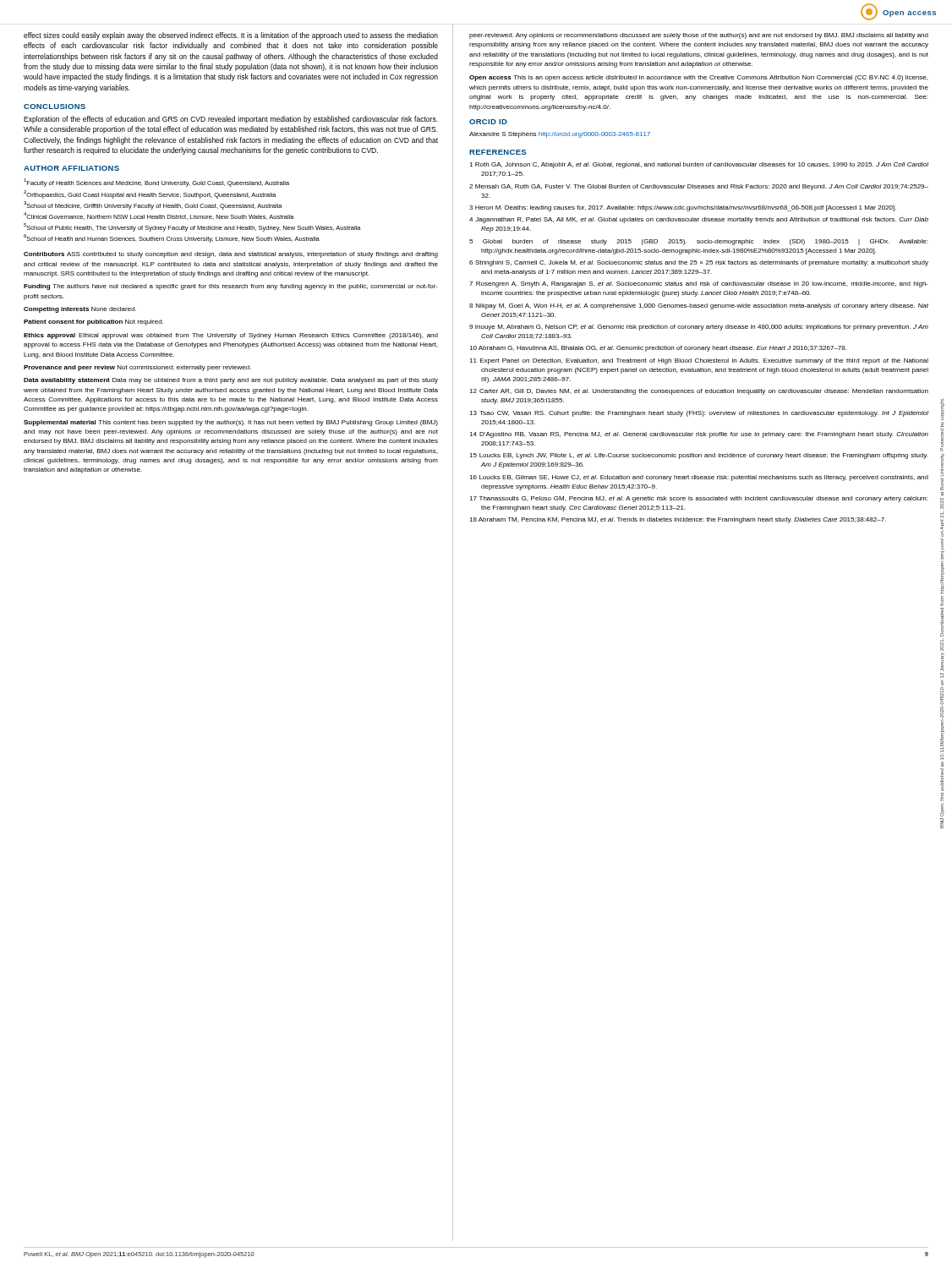Image resolution: width=952 pixels, height=1268 pixels.
Task: Locate the region starting "18 Abraham TM, Pencina"
Action: (678, 520)
